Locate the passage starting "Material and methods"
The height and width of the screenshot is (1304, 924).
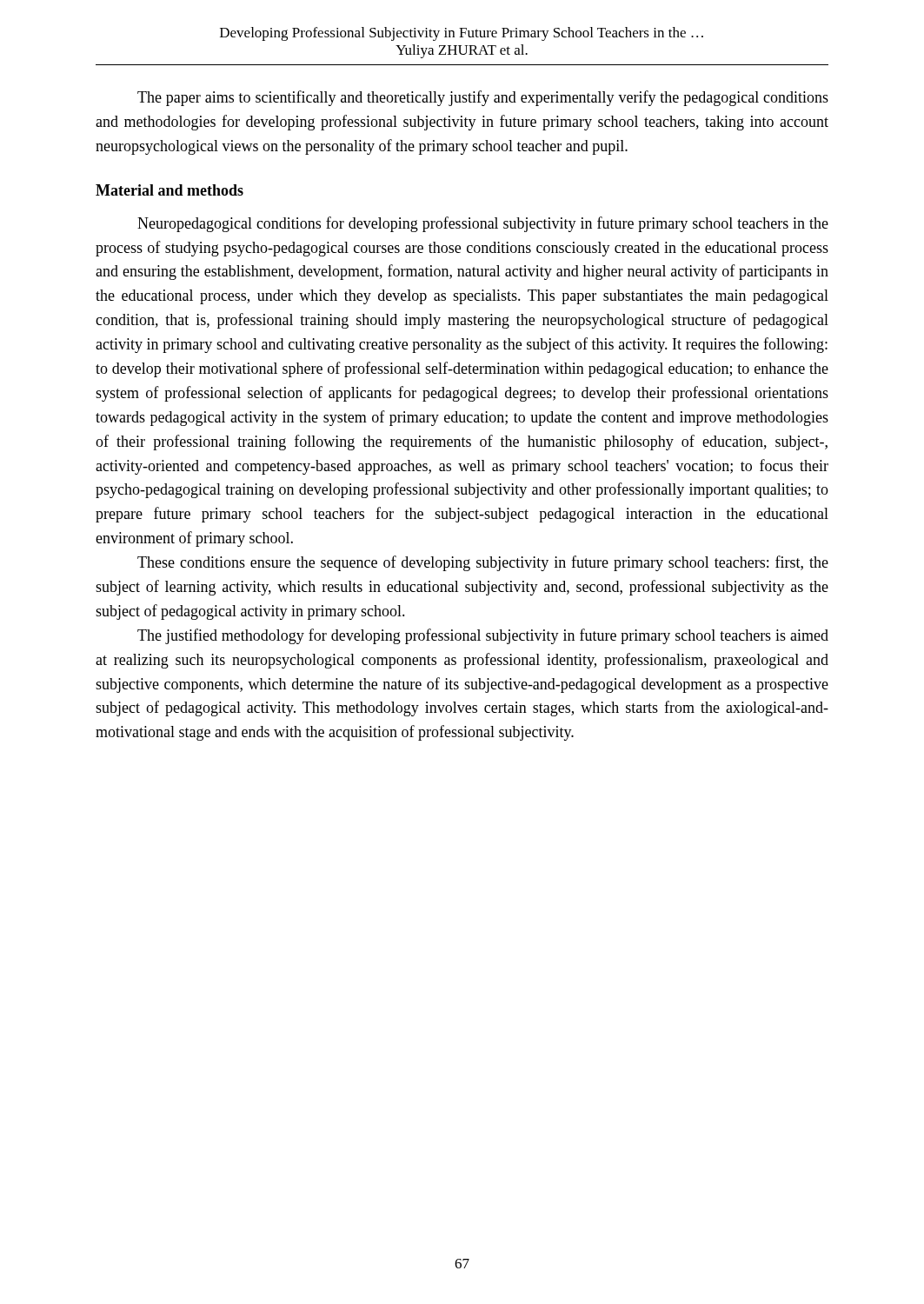[x=170, y=190]
